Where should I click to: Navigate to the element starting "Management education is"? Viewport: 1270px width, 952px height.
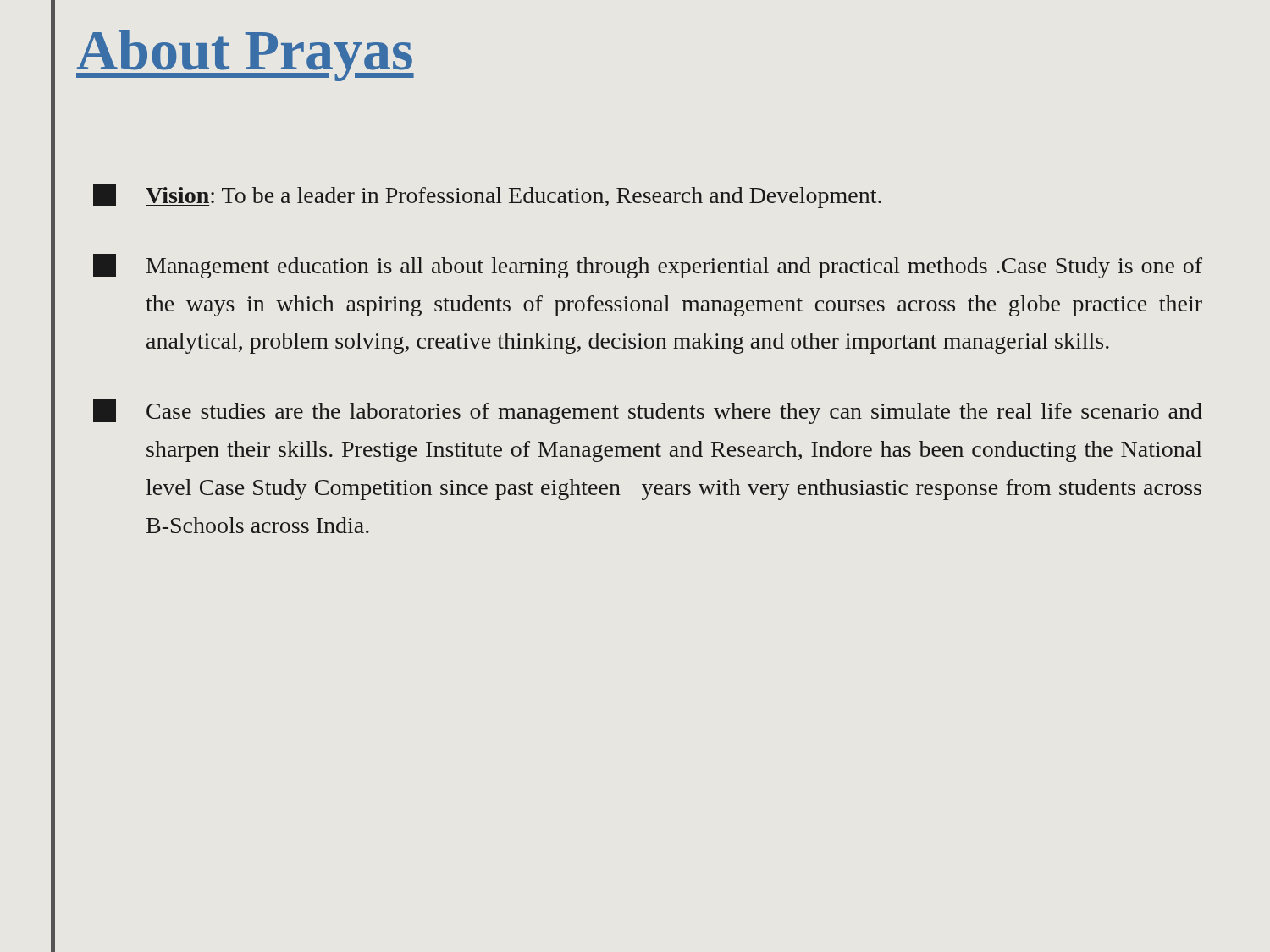[648, 304]
